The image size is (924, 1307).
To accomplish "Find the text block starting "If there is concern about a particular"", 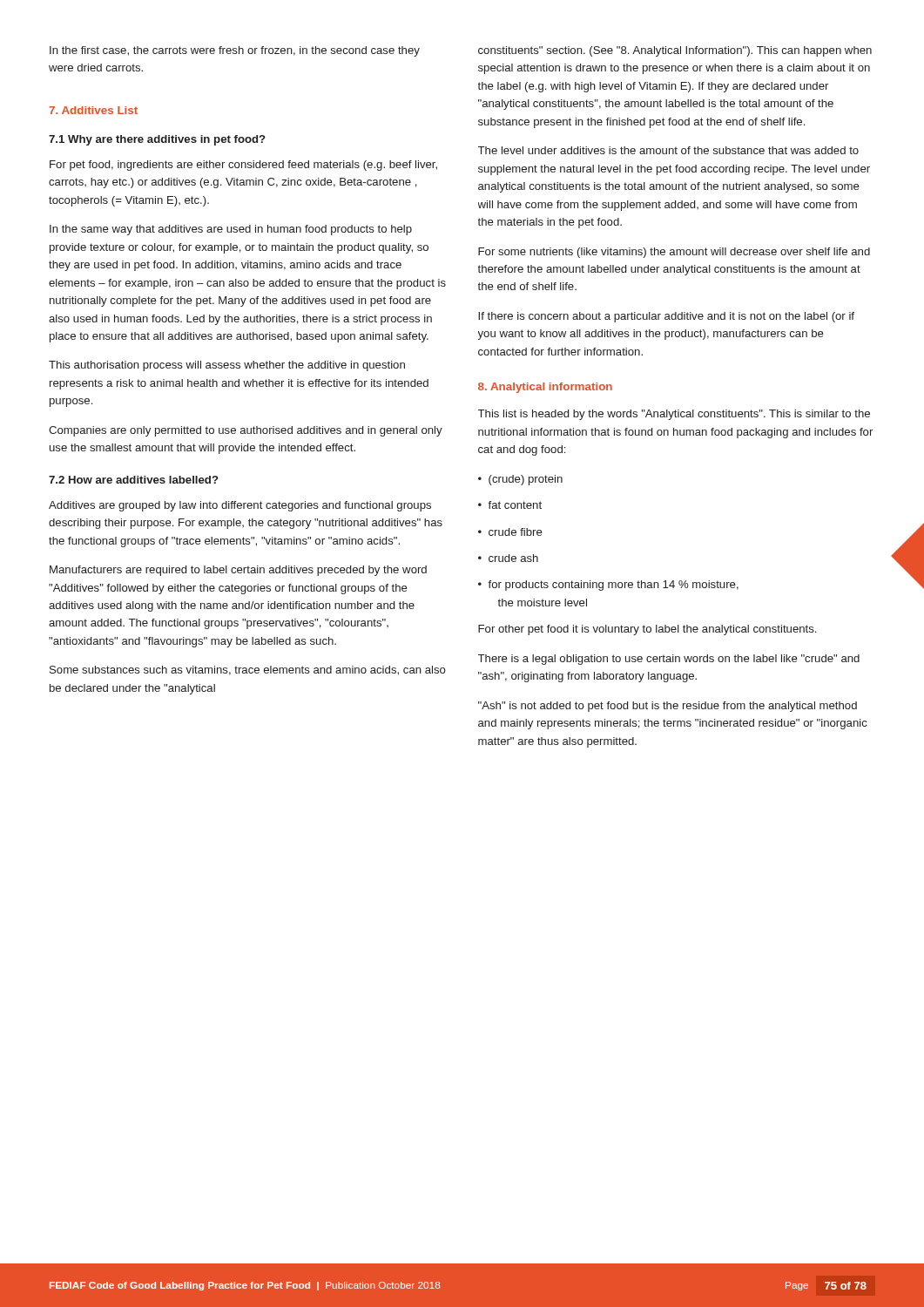I will (676, 334).
